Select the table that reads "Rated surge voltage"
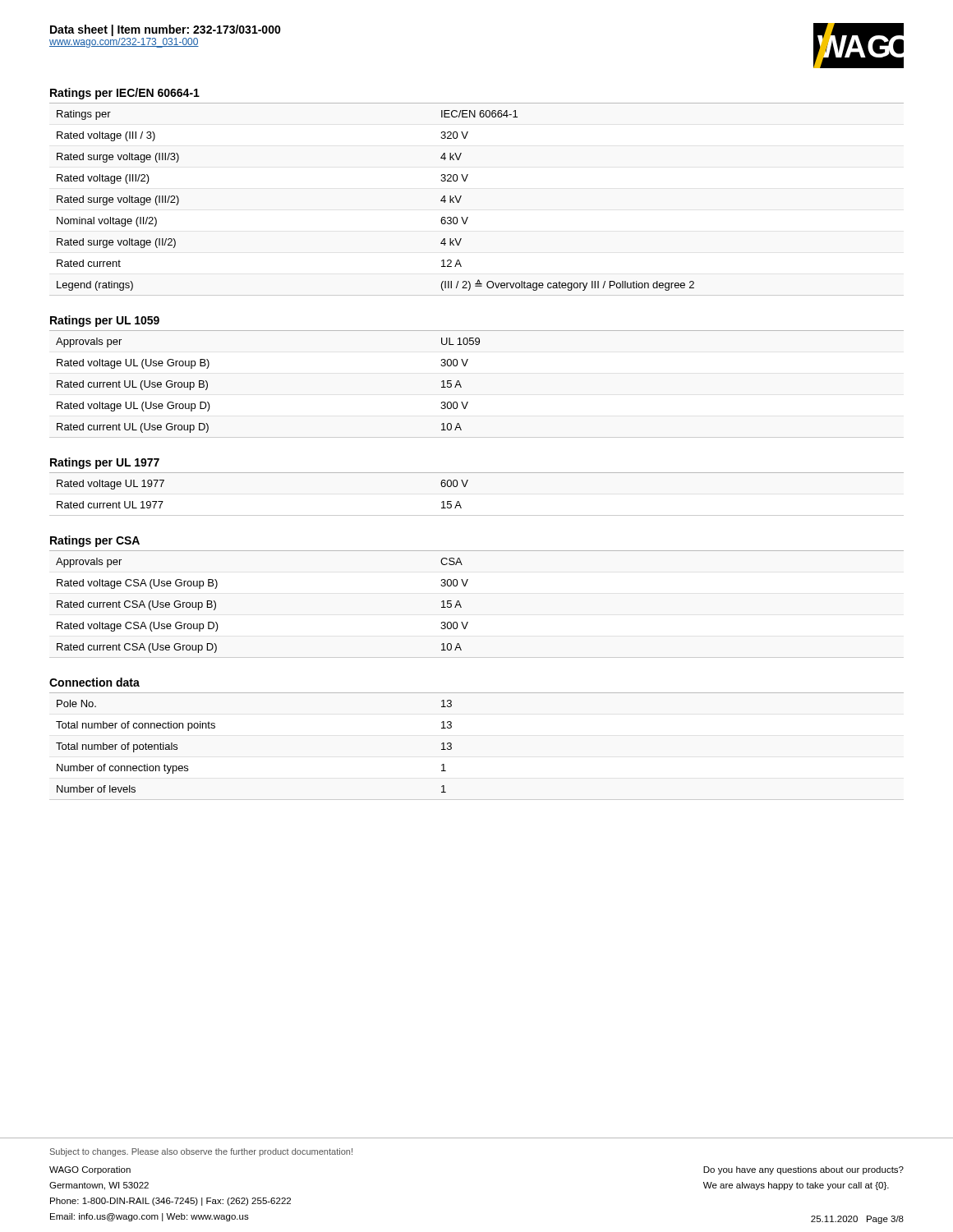The height and width of the screenshot is (1232, 953). [x=476, y=200]
